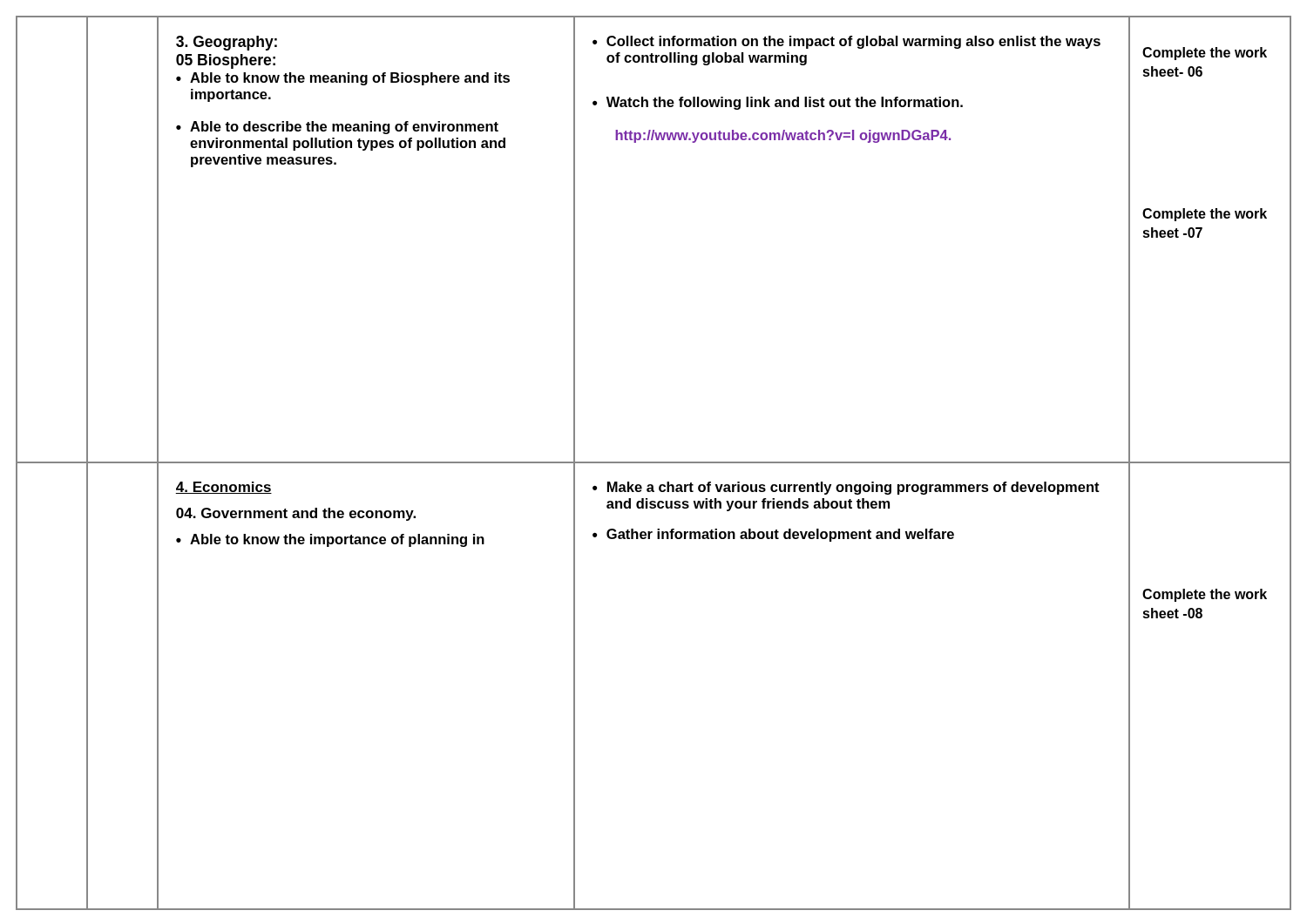
Task: Locate the element starting "• Able to describe the meaning"
Action: [x=366, y=143]
